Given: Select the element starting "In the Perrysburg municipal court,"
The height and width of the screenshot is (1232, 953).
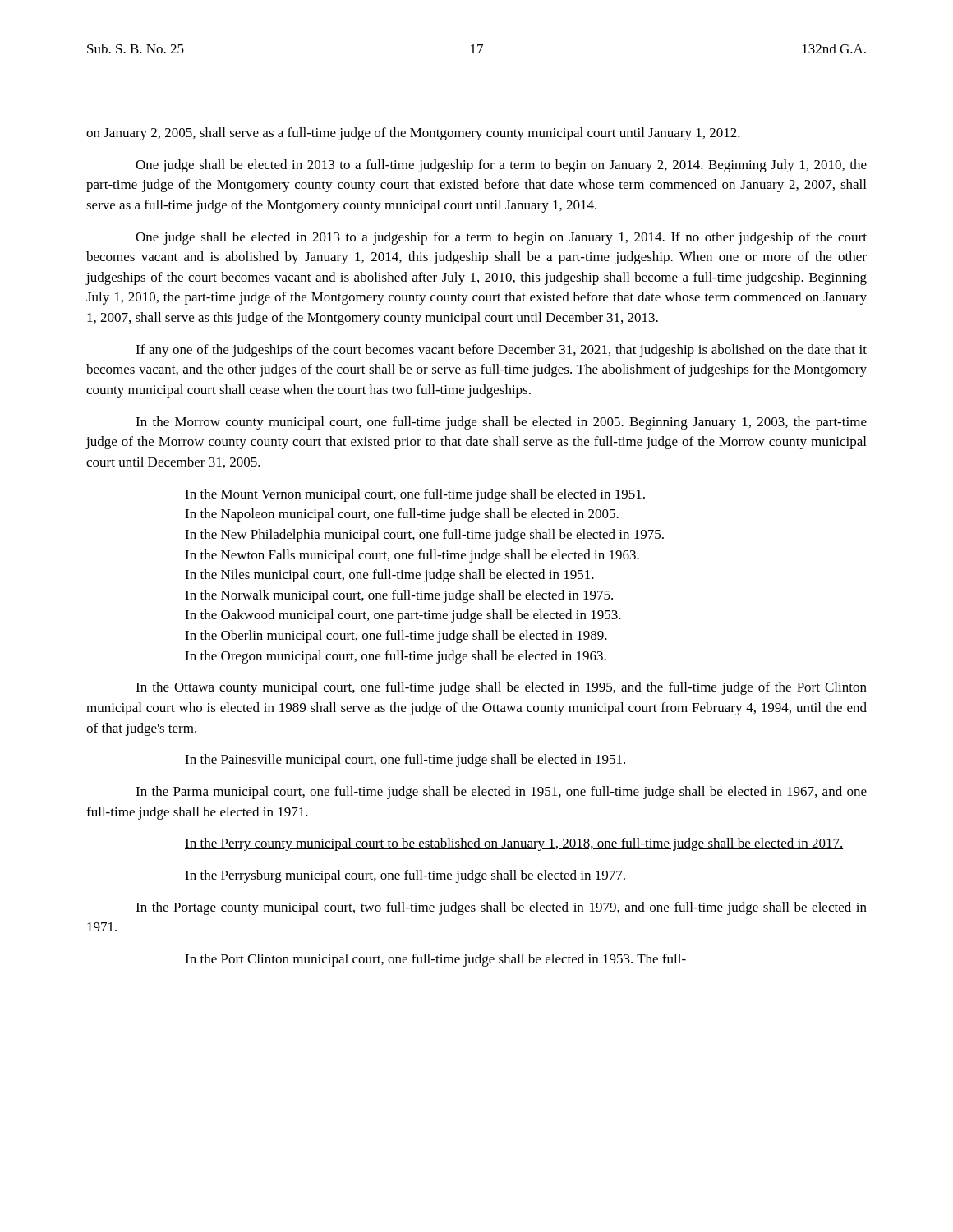Looking at the screenshot, I should click(x=526, y=876).
